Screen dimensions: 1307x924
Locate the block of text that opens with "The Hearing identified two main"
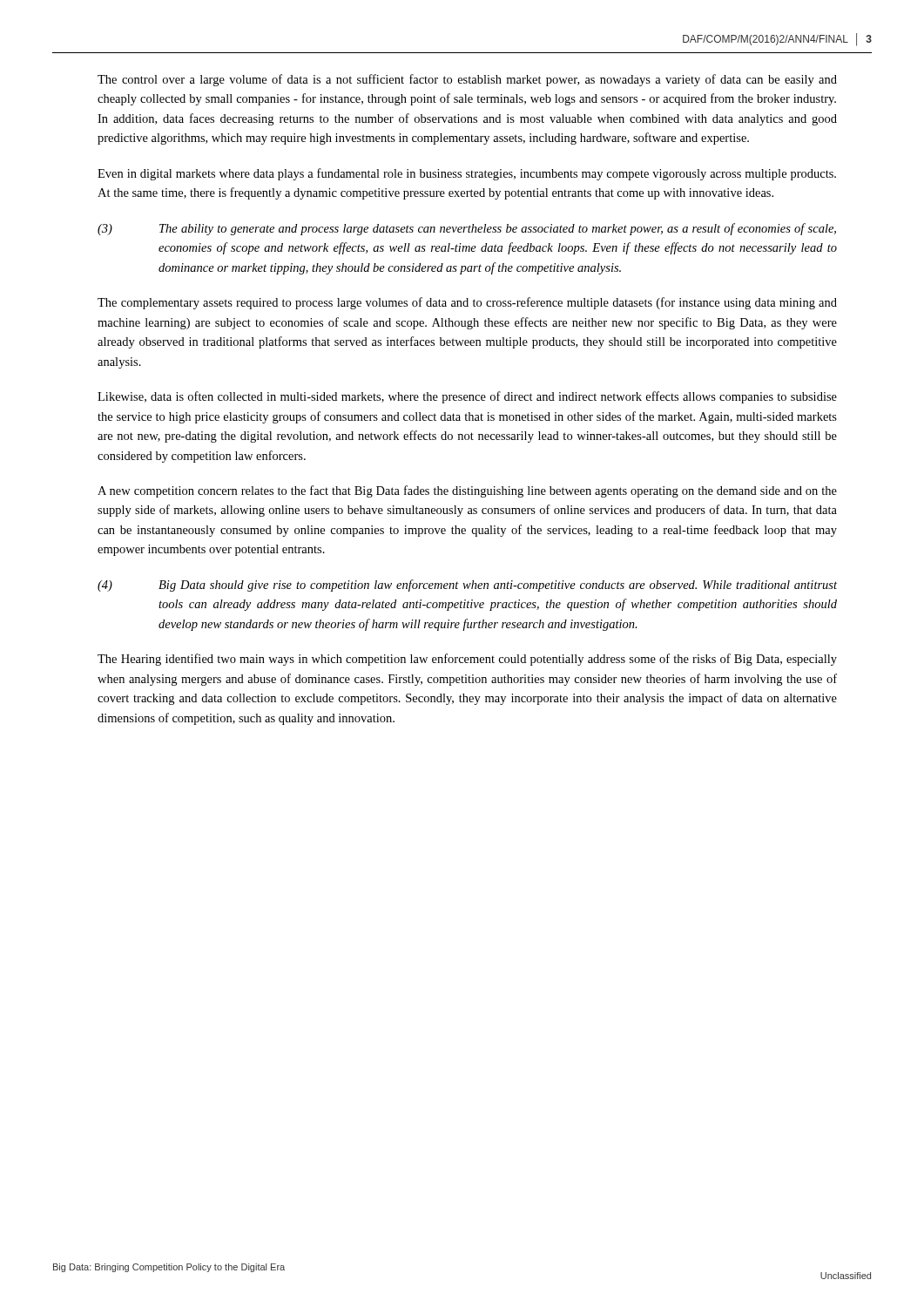coord(467,688)
